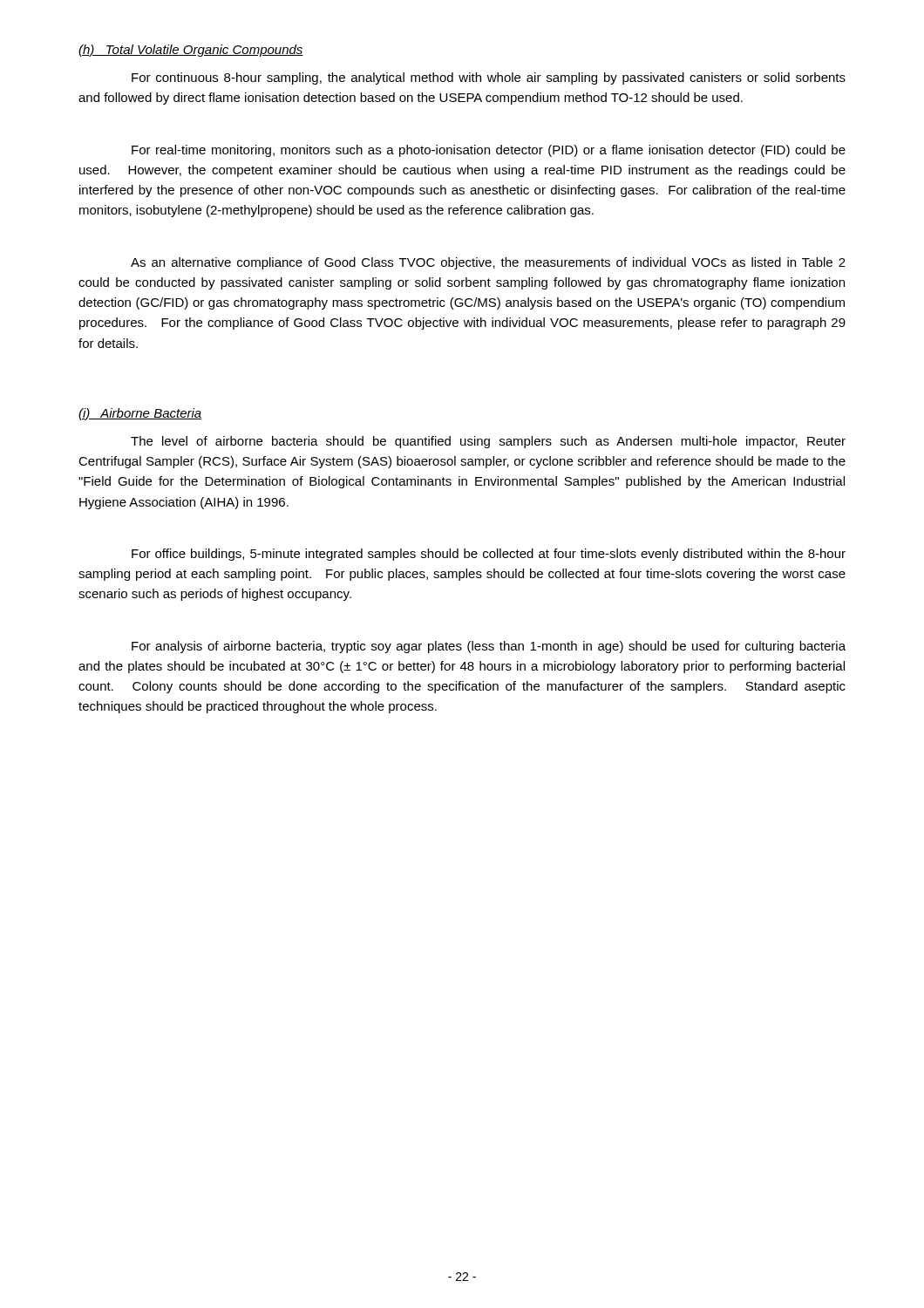
Task: Navigate to the text starting "The level of airborne bacteria should be"
Action: 462,471
